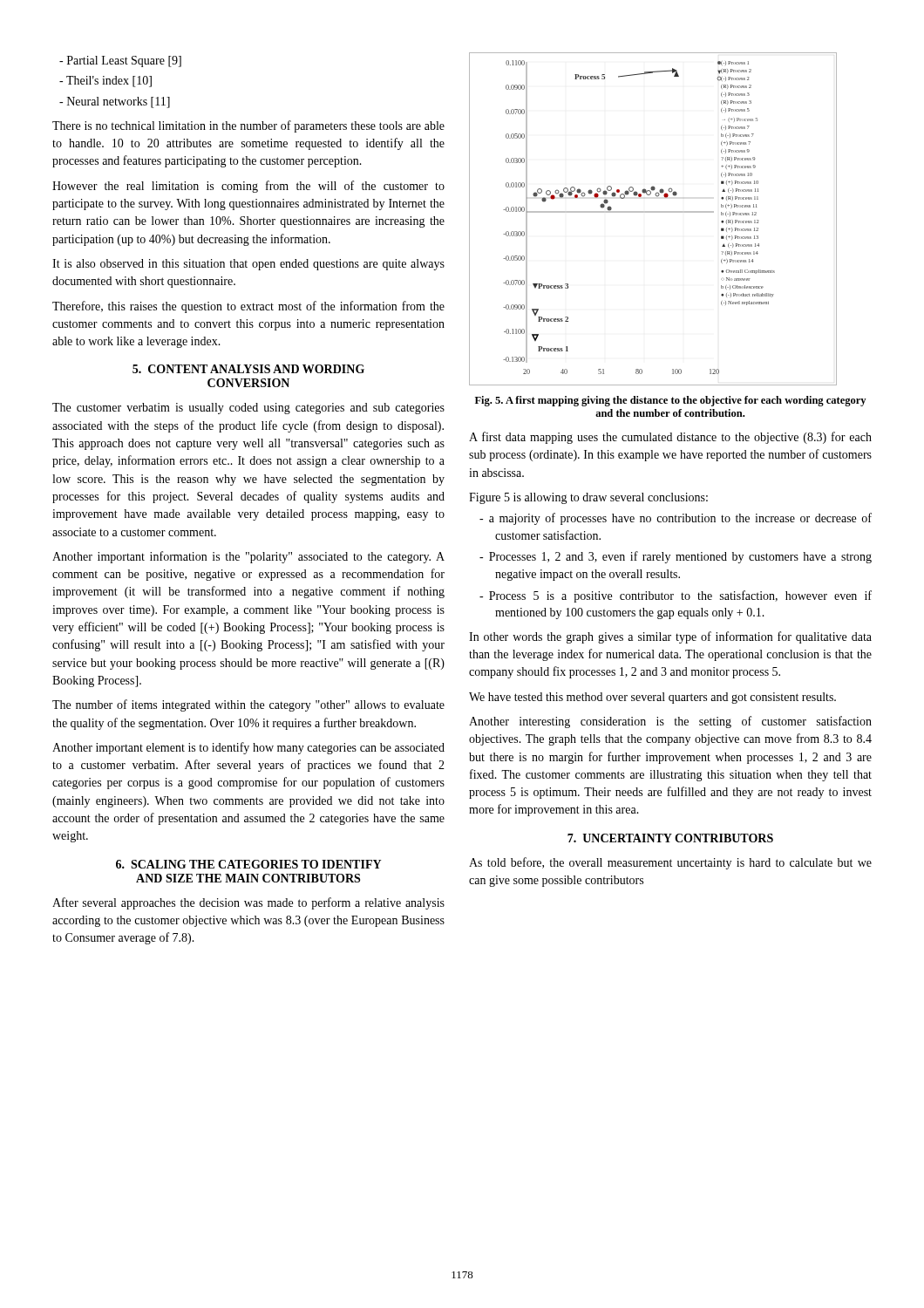Viewport: 924px width, 1308px height.
Task: Locate the block of text that opens with "We have tested this method over several quarters"
Action: (x=670, y=697)
